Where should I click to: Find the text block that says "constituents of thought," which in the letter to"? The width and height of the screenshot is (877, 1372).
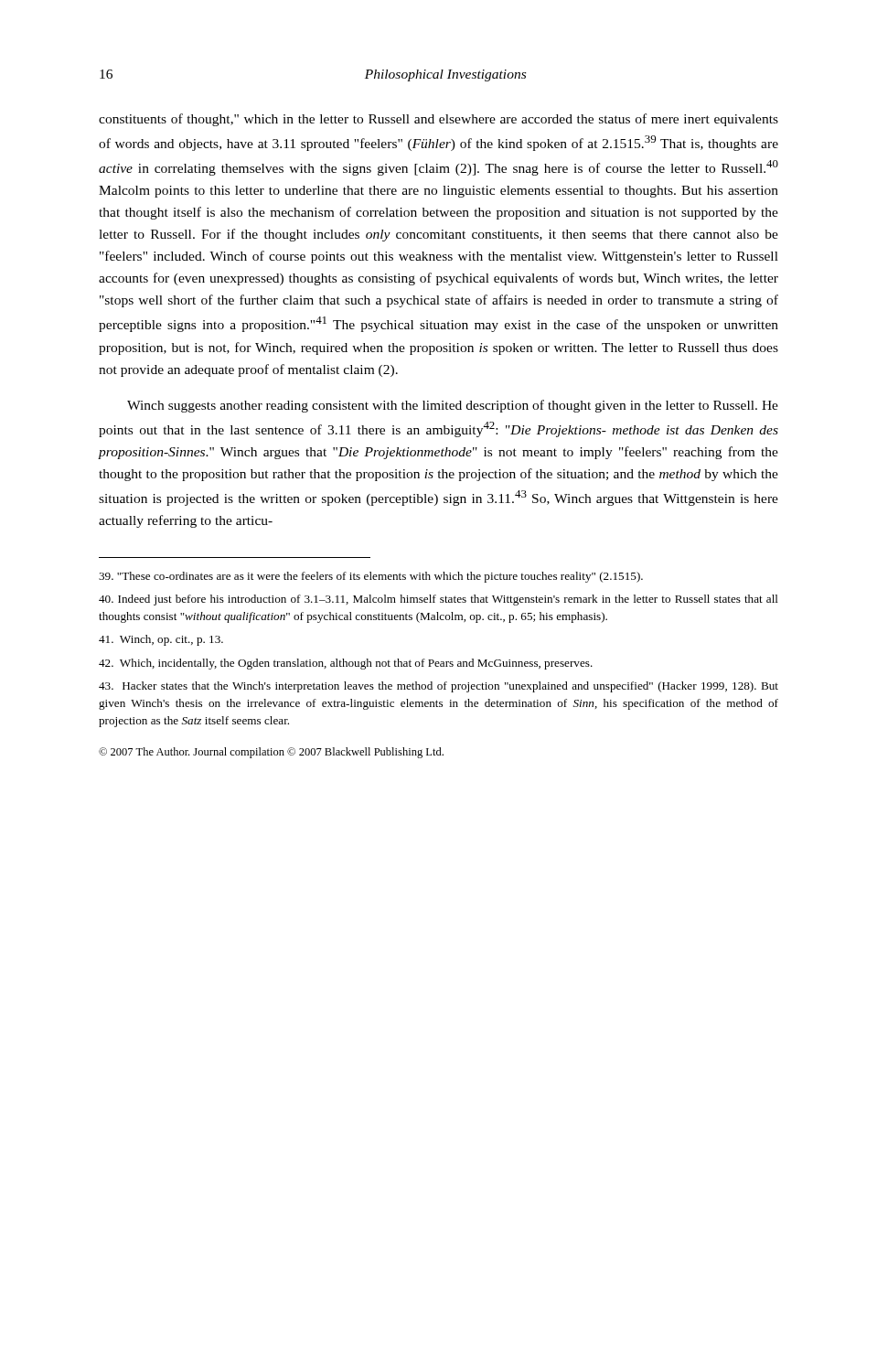point(438,244)
